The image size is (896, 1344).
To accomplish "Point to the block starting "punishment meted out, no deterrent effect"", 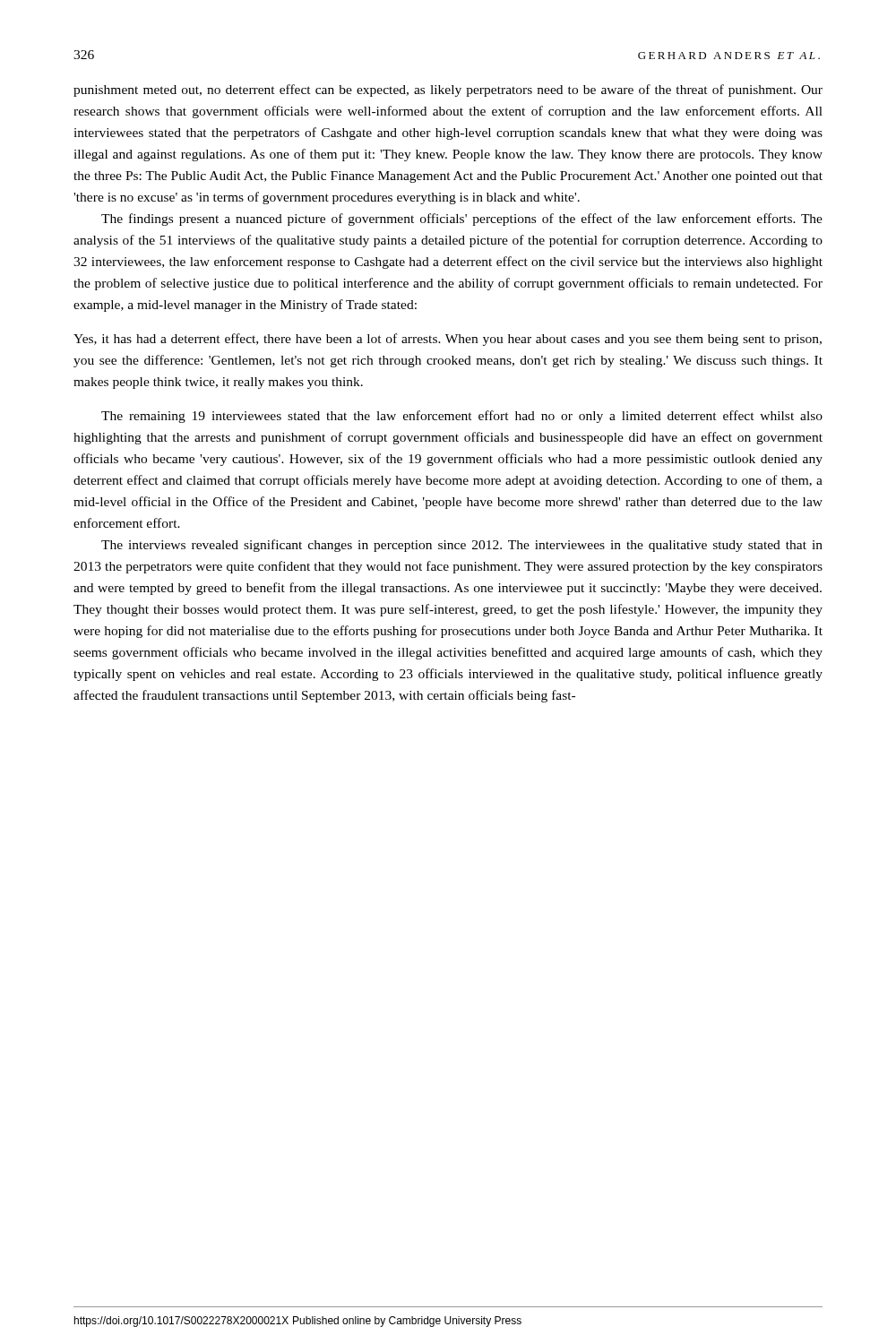I will 448,143.
